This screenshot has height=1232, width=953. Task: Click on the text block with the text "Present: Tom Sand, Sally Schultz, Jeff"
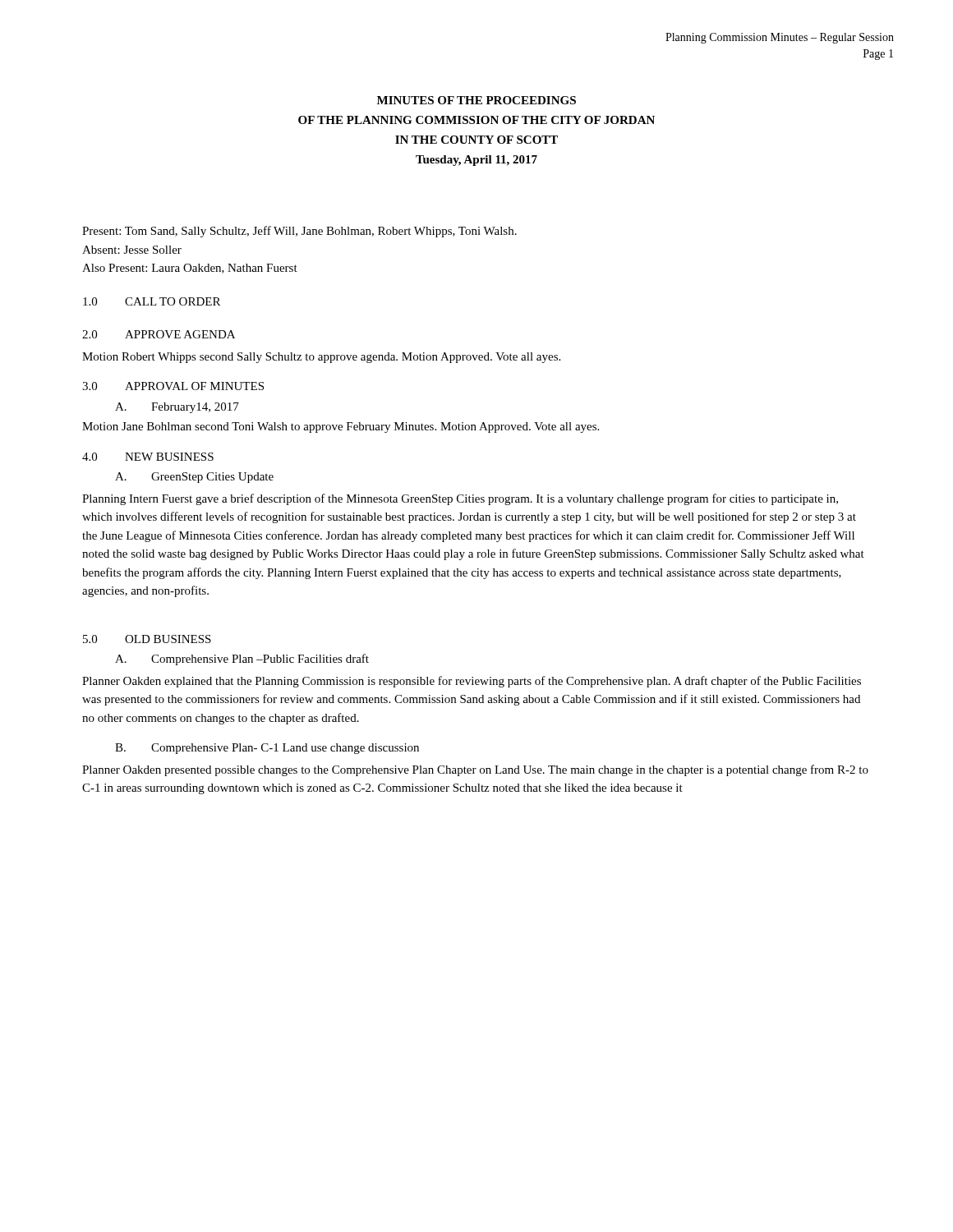coord(299,232)
